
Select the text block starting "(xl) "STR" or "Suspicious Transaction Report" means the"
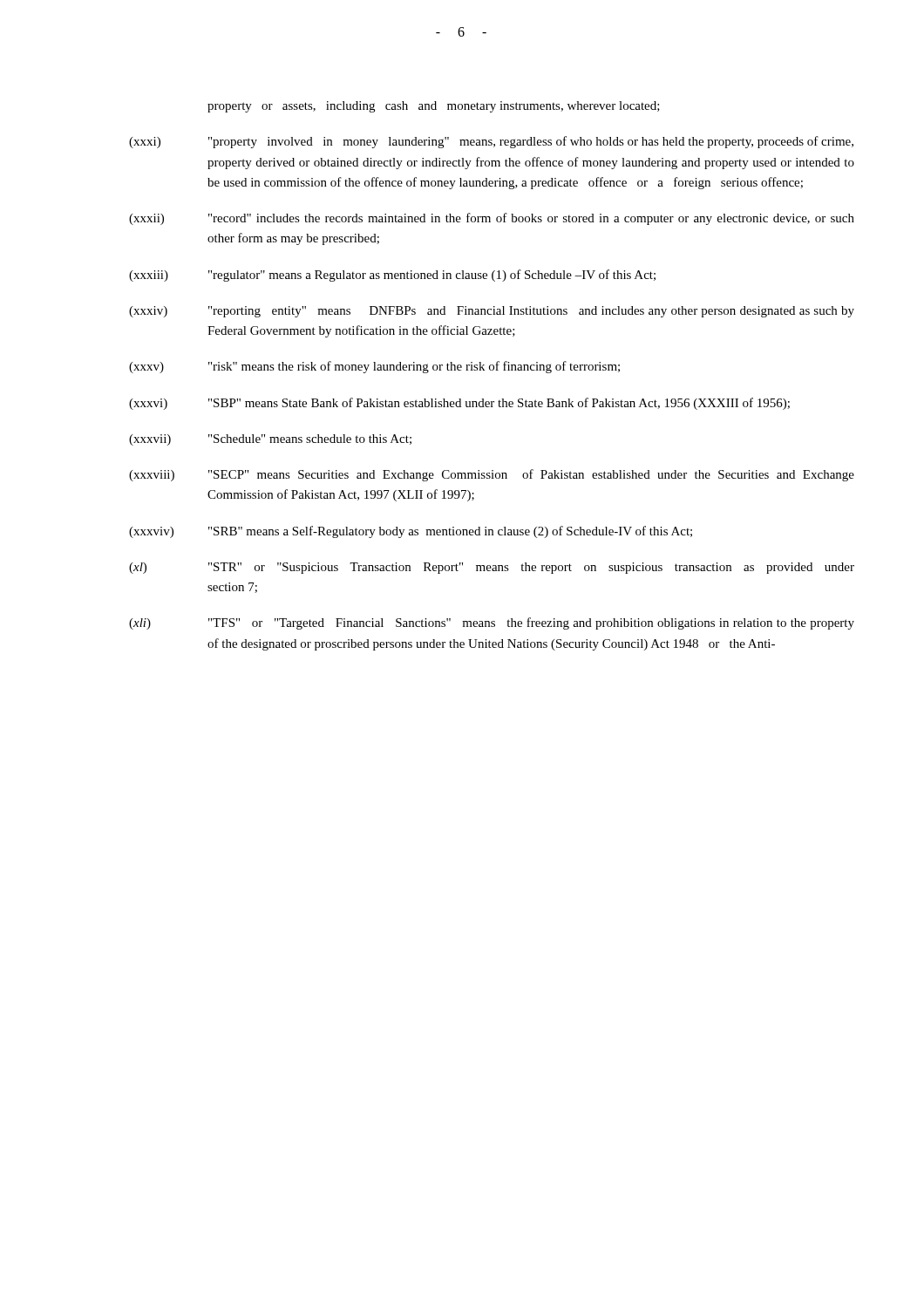coord(492,577)
